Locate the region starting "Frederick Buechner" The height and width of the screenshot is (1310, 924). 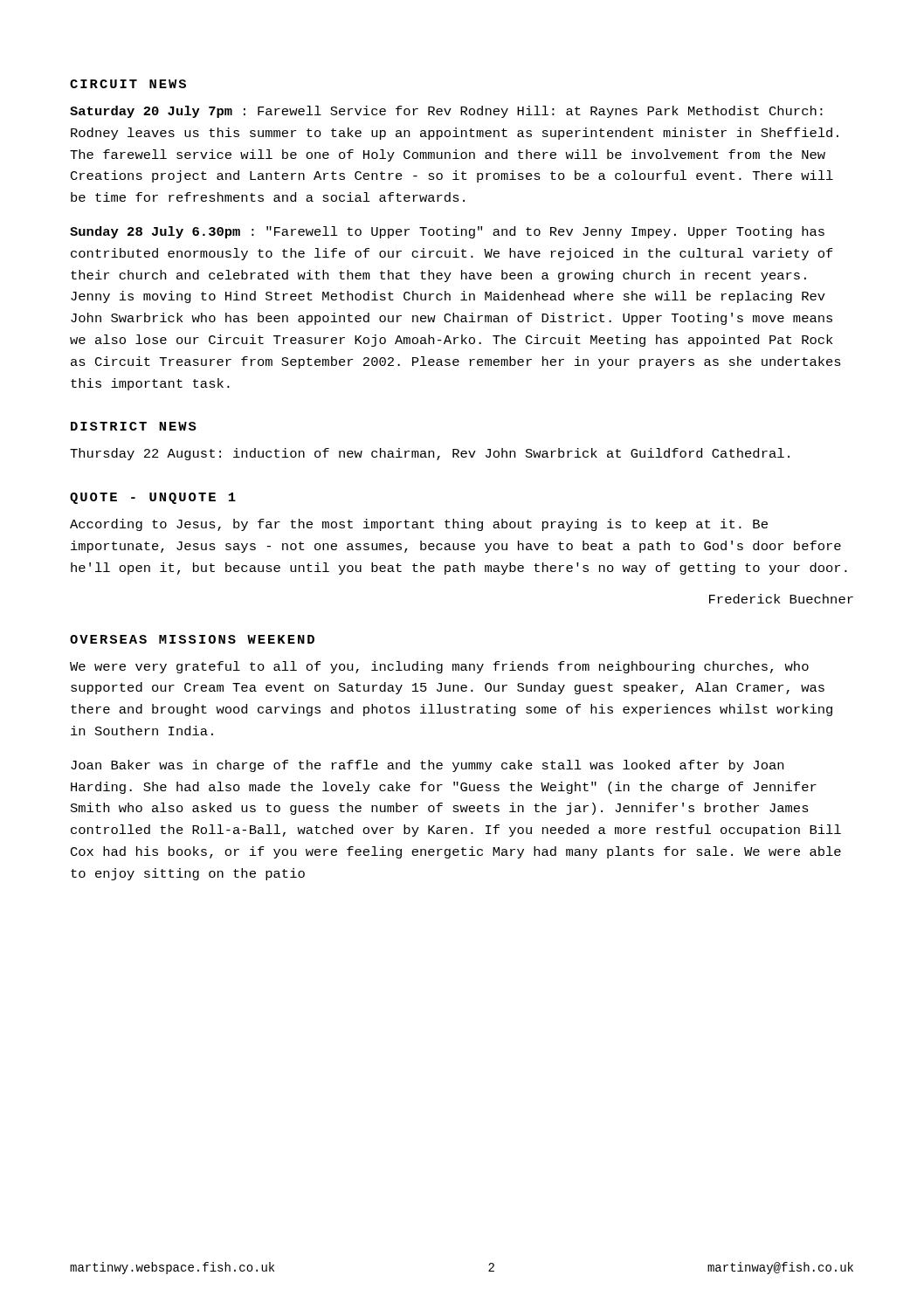[781, 600]
